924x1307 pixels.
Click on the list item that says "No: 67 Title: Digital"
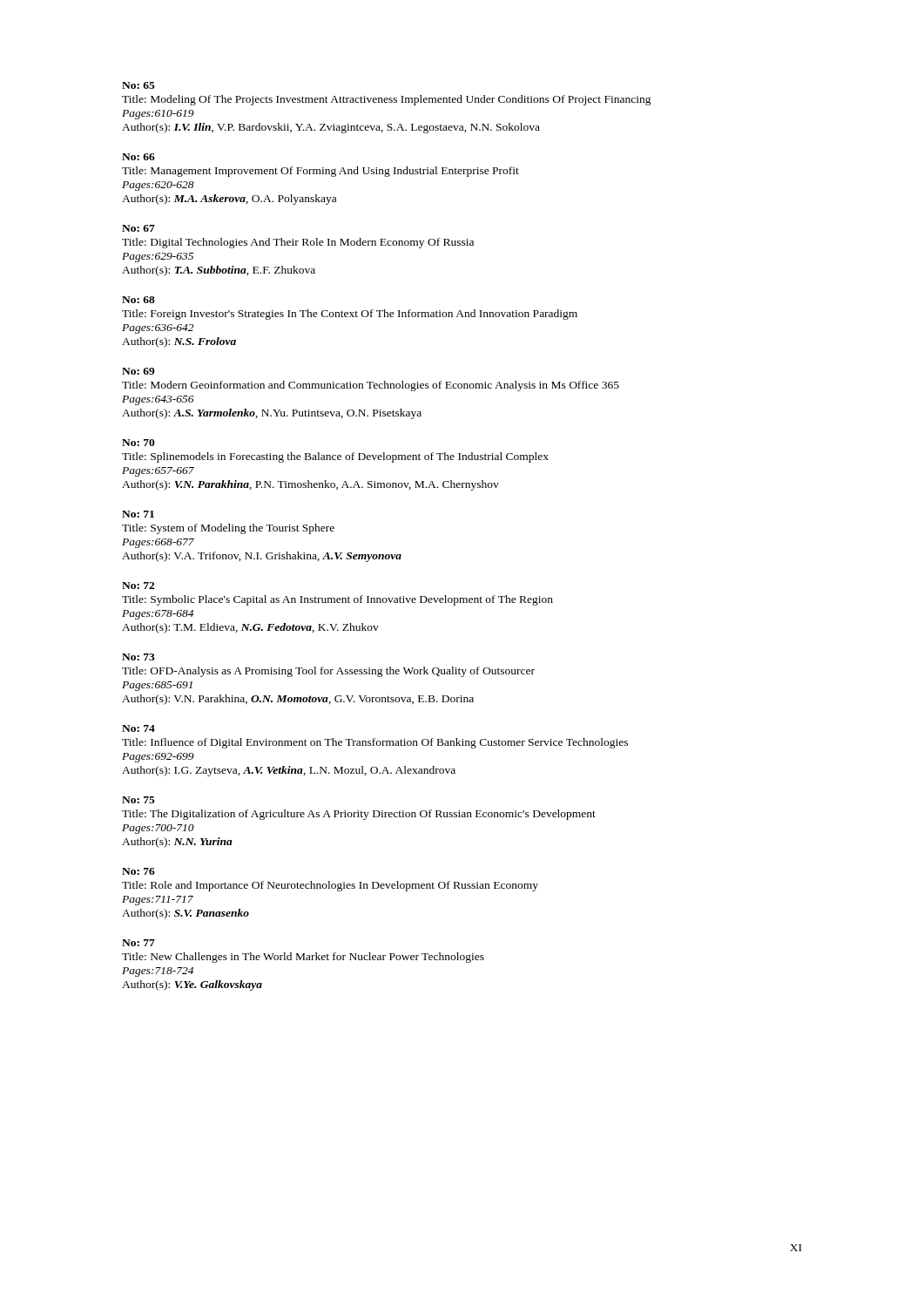pyautogui.click(x=462, y=249)
